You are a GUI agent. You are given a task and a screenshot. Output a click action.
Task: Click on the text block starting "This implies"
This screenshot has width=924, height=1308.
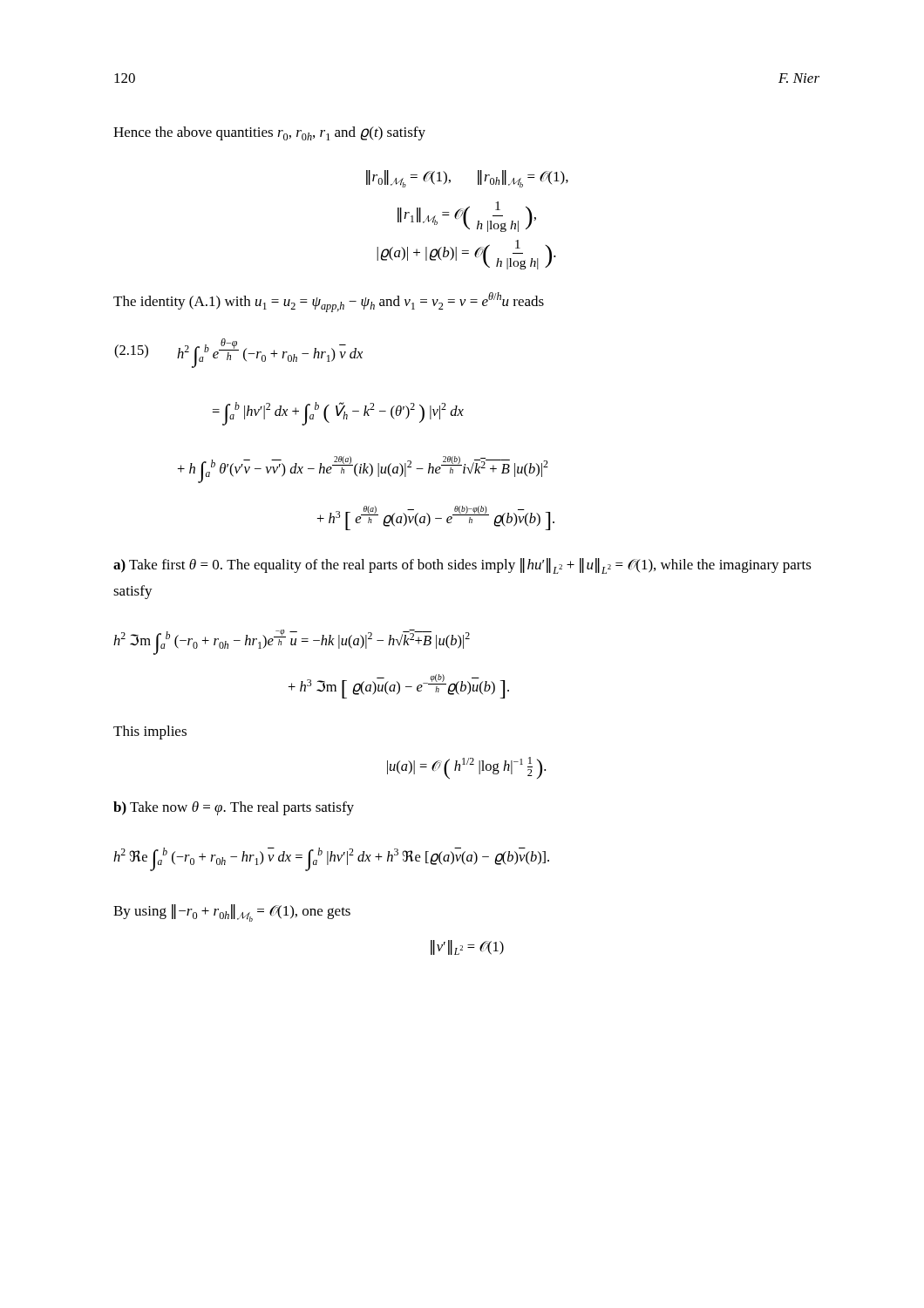(150, 731)
